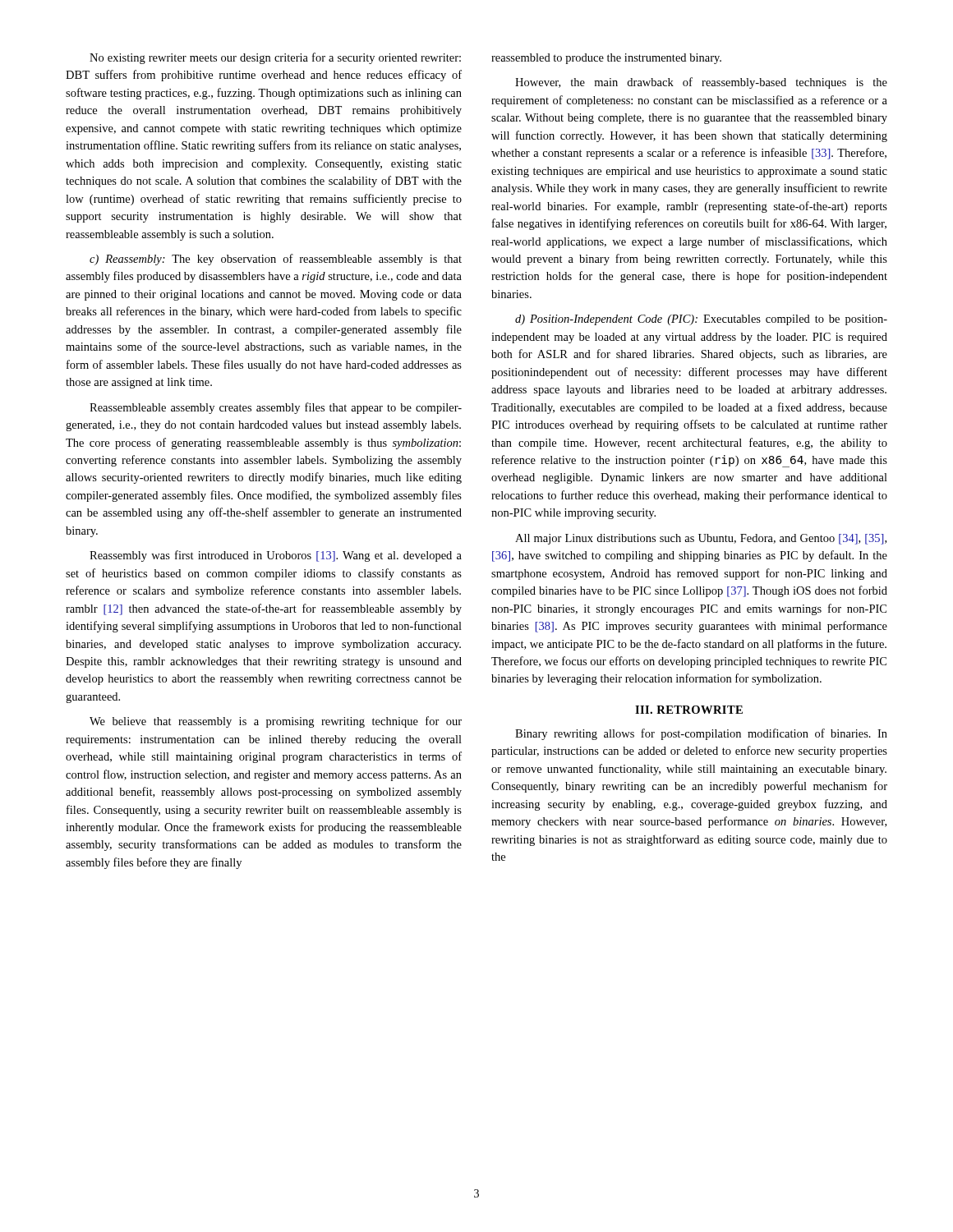Locate the text block that reads "Reassembleable assembly creates assembly files"
This screenshot has height=1232, width=953.
point(264,469)
